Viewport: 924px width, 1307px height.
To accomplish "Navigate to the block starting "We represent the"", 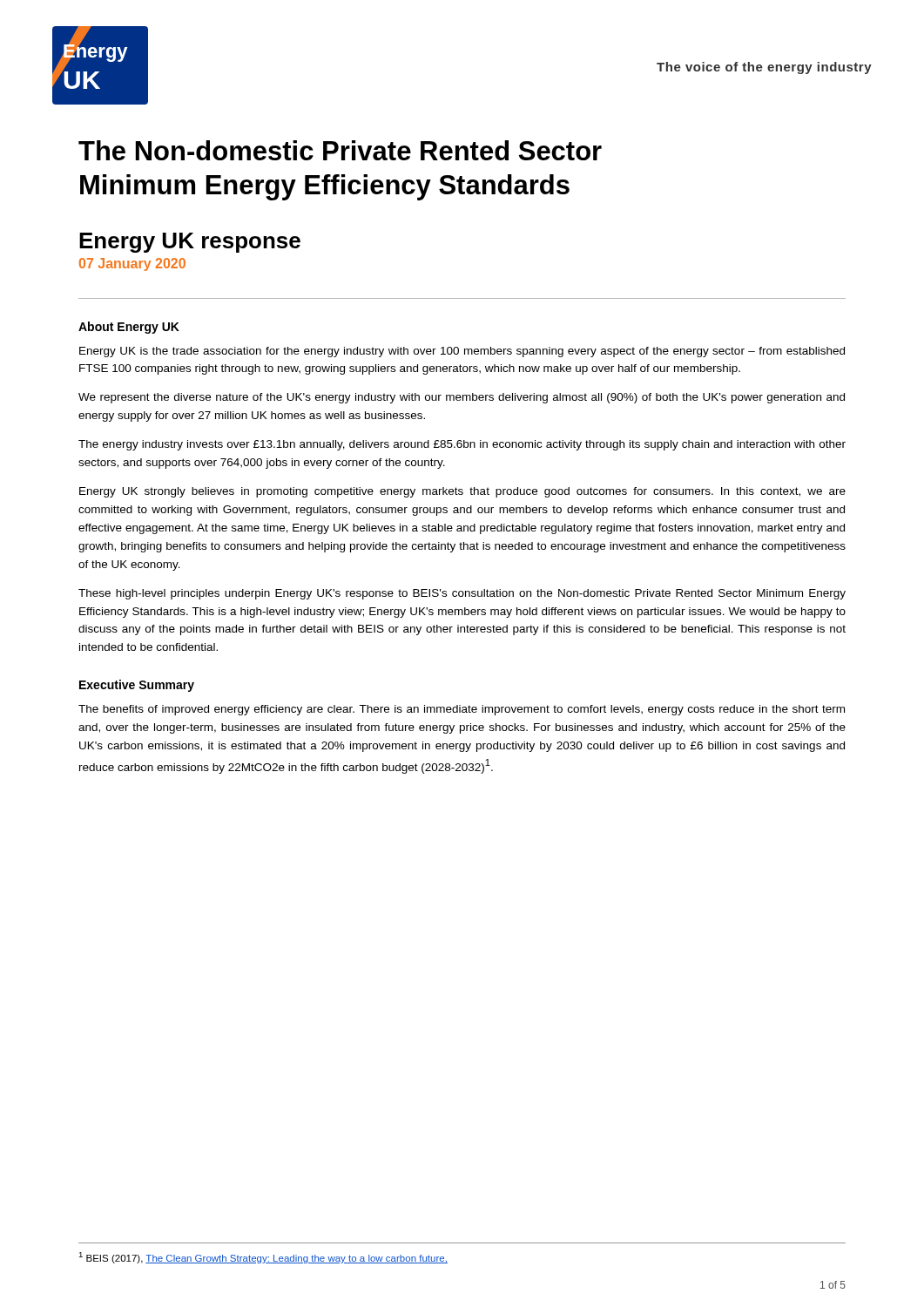I will coord(462,406).
